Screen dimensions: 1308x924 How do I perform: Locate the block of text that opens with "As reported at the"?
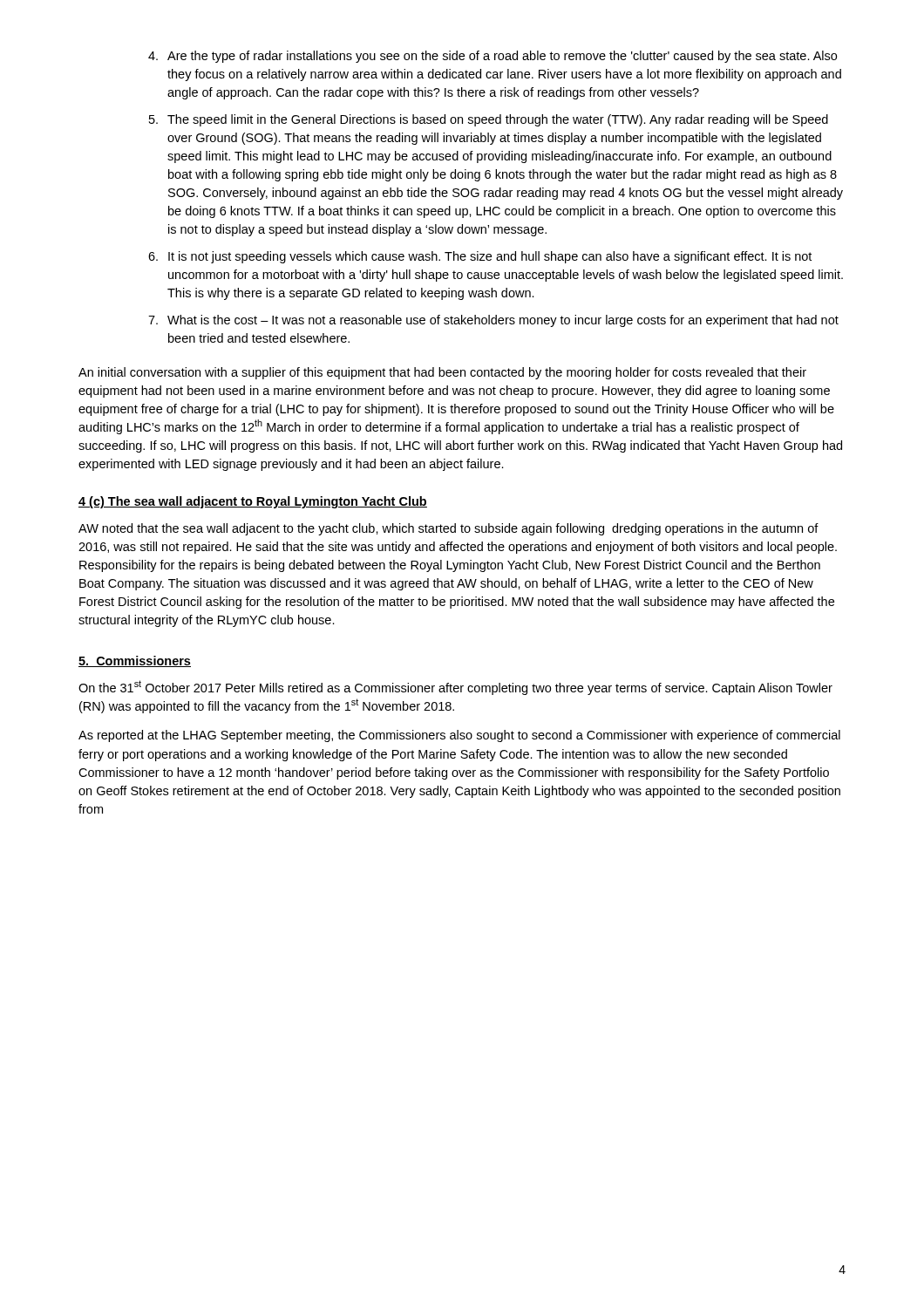pyautogui.click(x=460, y=772)
